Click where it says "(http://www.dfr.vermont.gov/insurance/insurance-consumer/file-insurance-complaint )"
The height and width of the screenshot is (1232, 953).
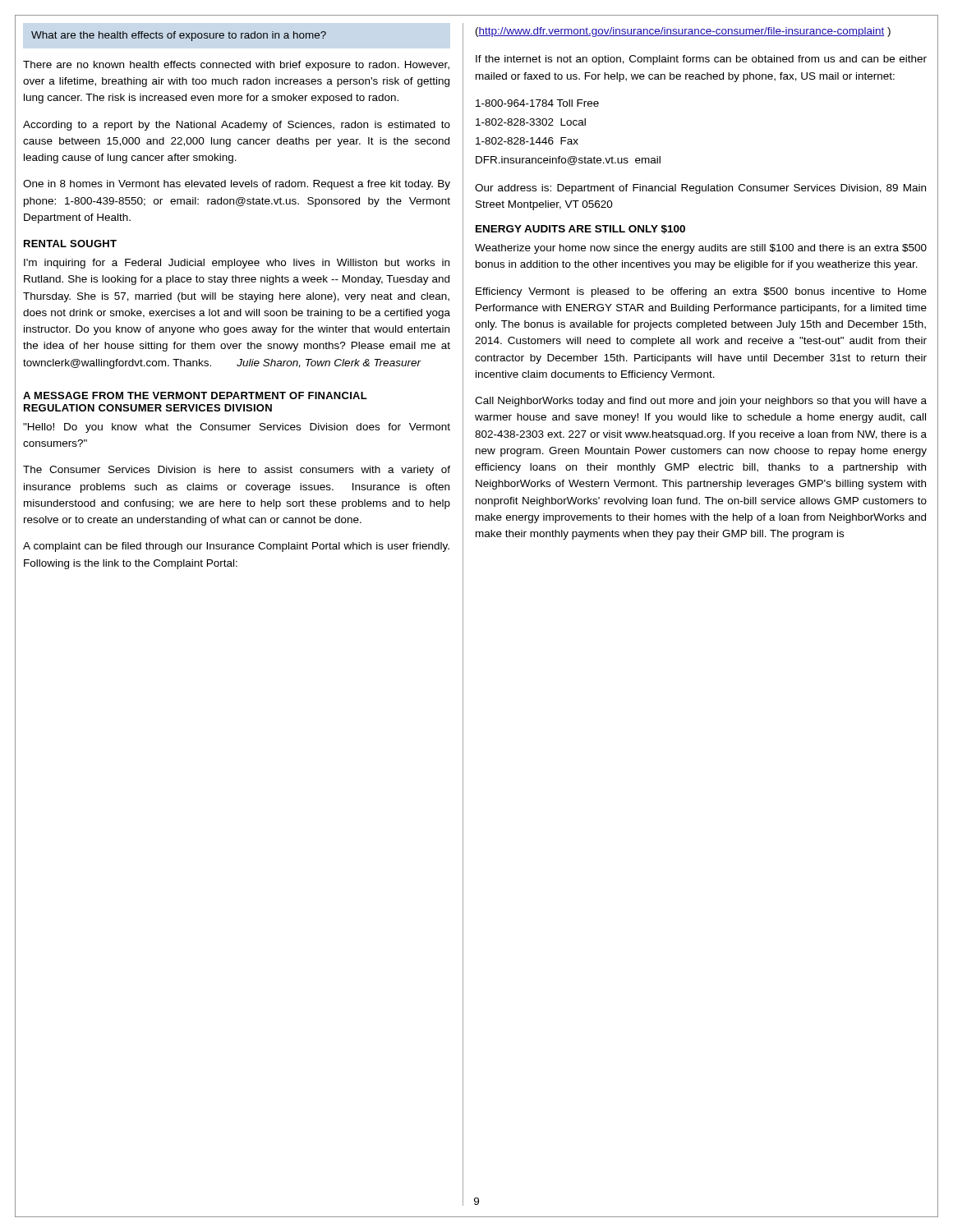[x=683, y=31]
